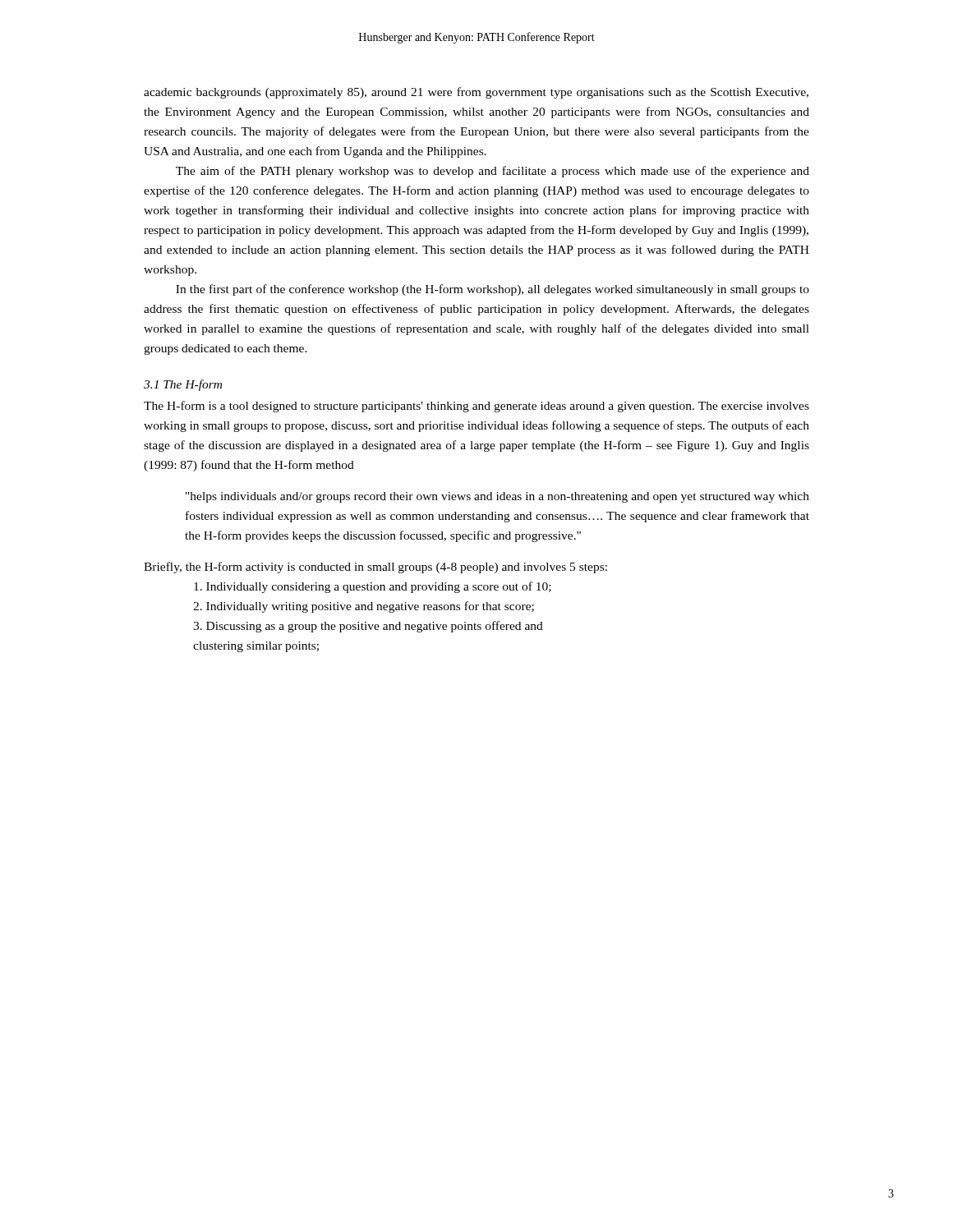Viewport: 953px width, 1232px height.
Task: Find the passage starting "Briefly, the H-form"
Action: point(476,567)
